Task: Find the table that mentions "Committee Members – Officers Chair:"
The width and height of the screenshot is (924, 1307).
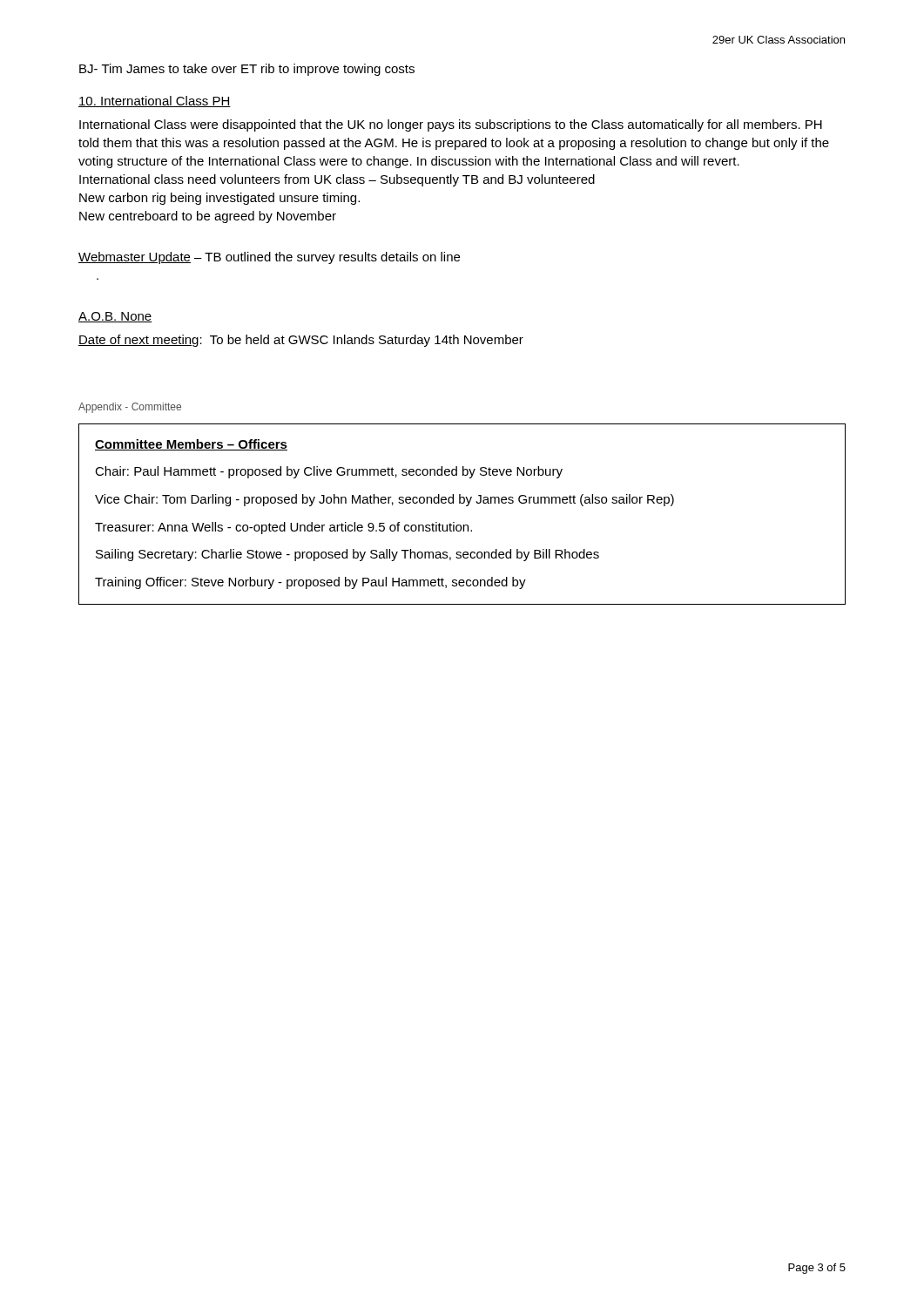Action: pos(462,514)
